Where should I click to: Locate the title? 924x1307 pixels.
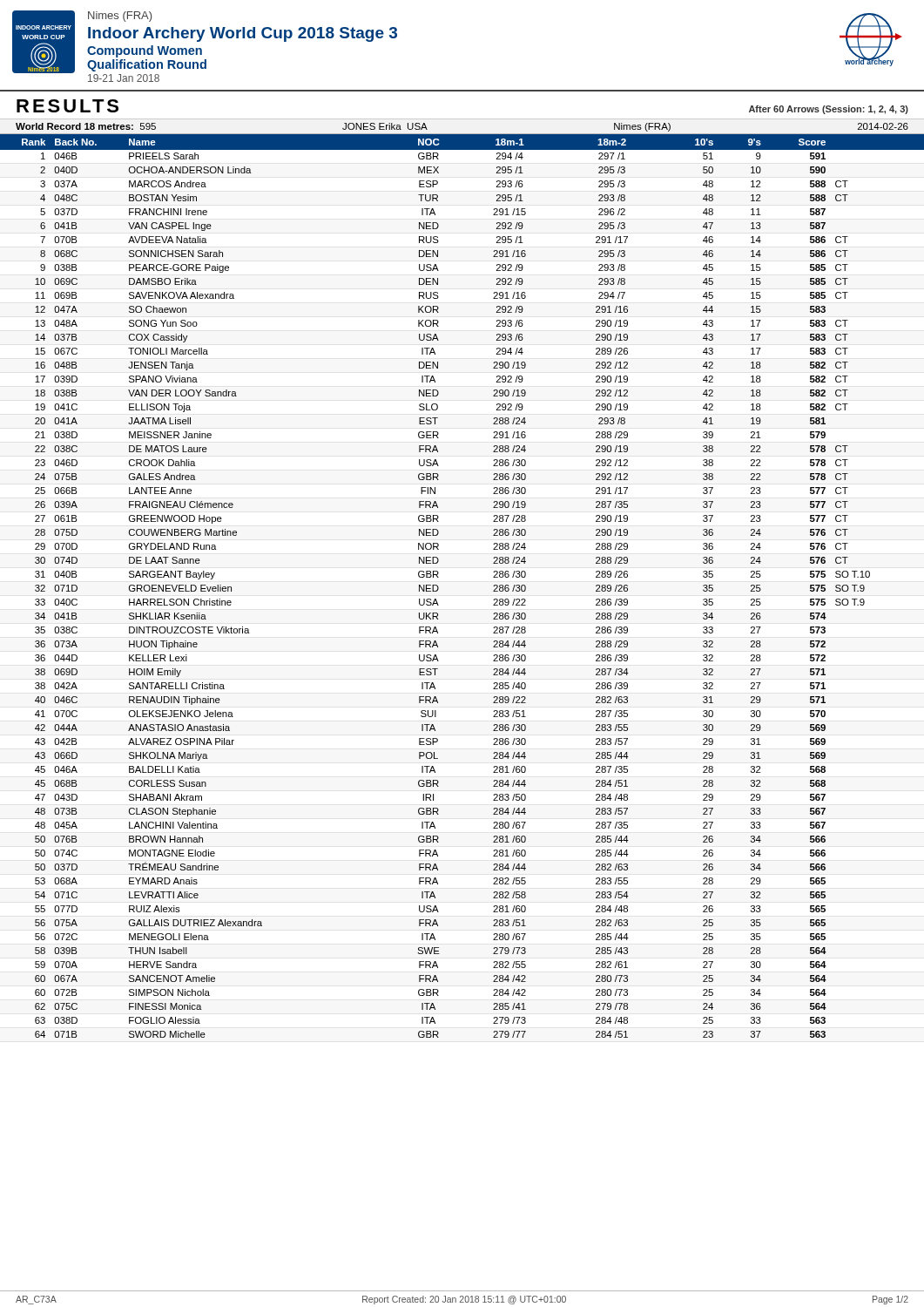(x=69, y=106)
